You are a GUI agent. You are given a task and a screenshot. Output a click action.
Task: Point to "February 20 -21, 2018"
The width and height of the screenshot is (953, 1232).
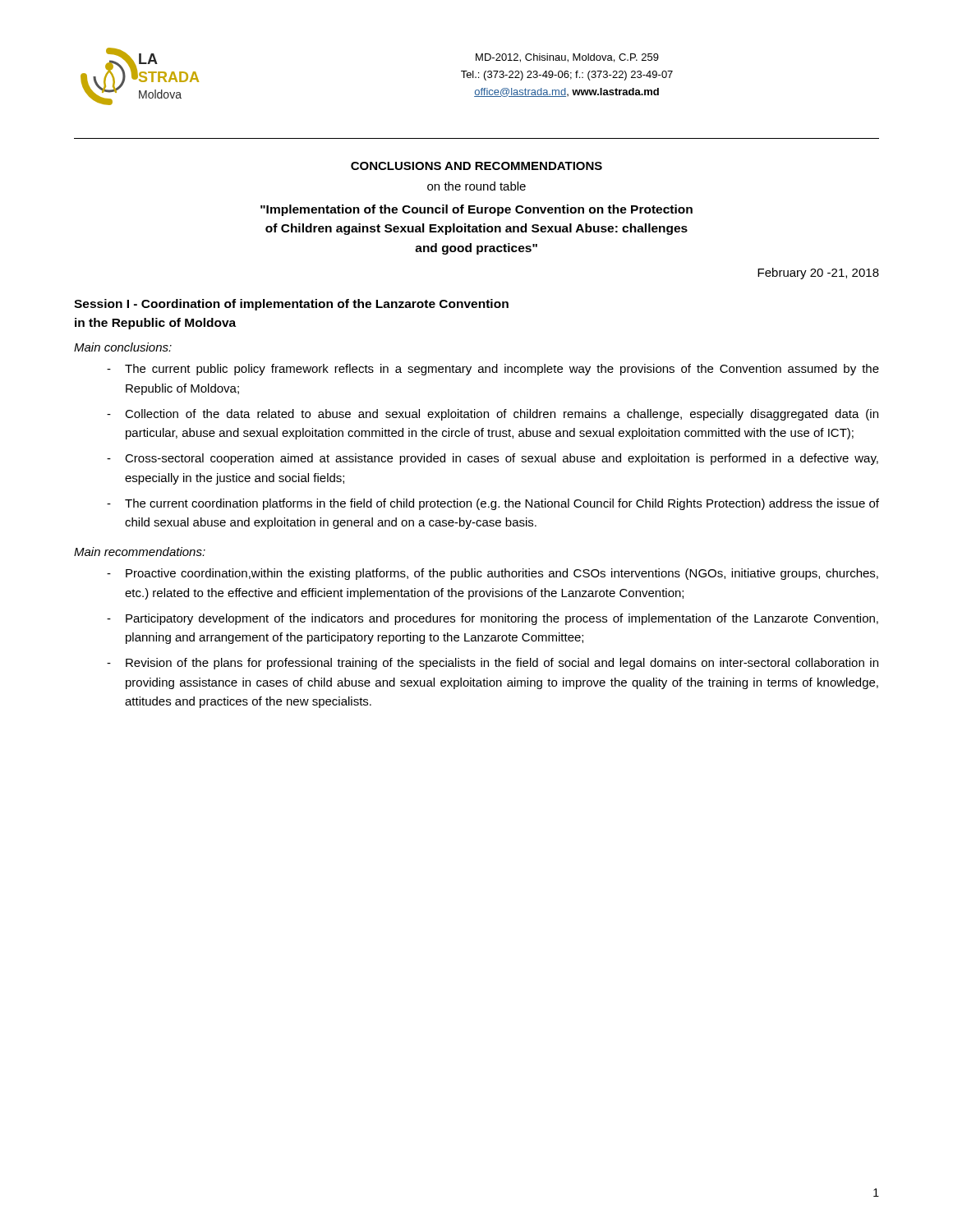[818, 272]
